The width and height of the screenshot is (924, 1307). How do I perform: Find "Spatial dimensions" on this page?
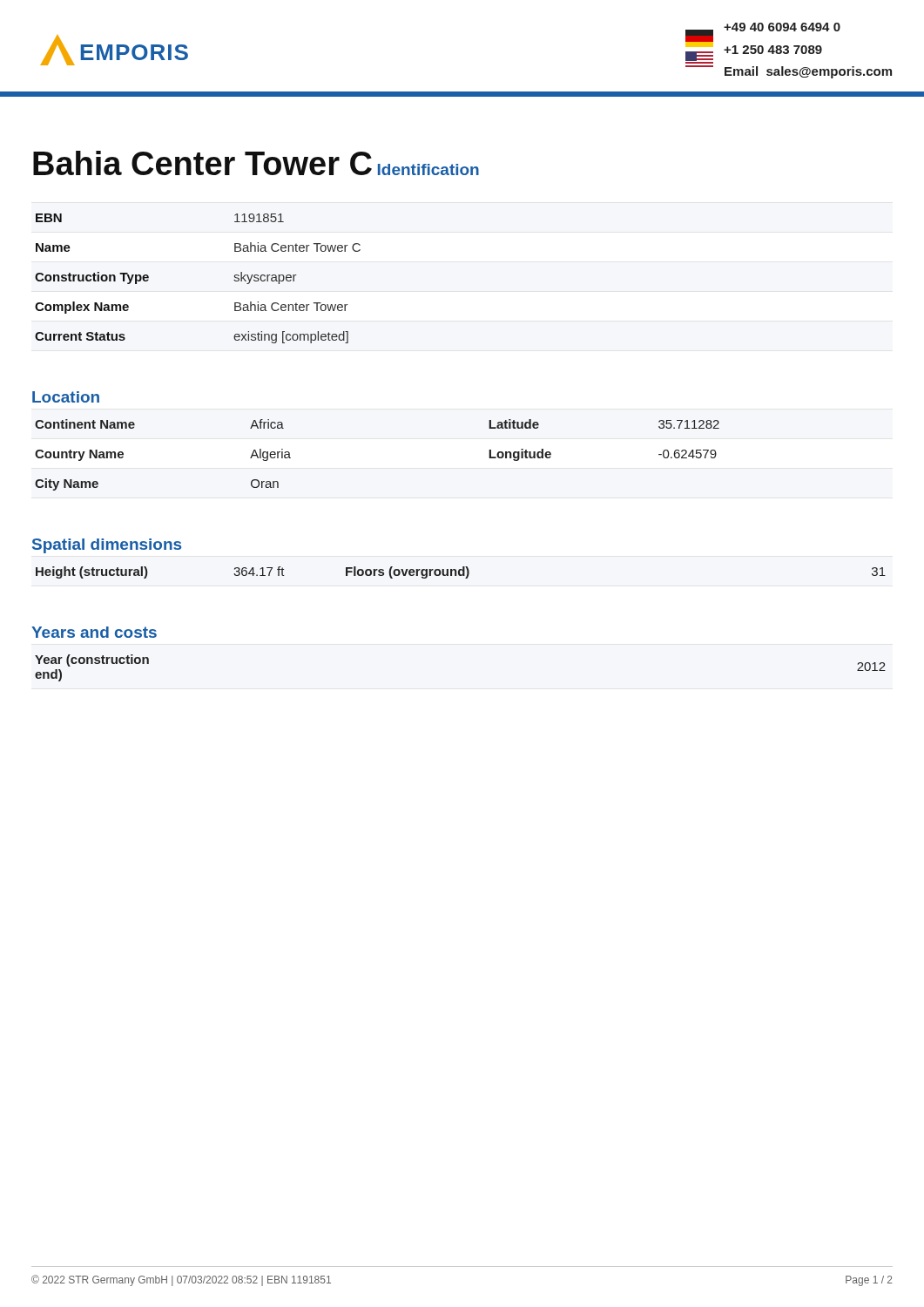(107, 544)
